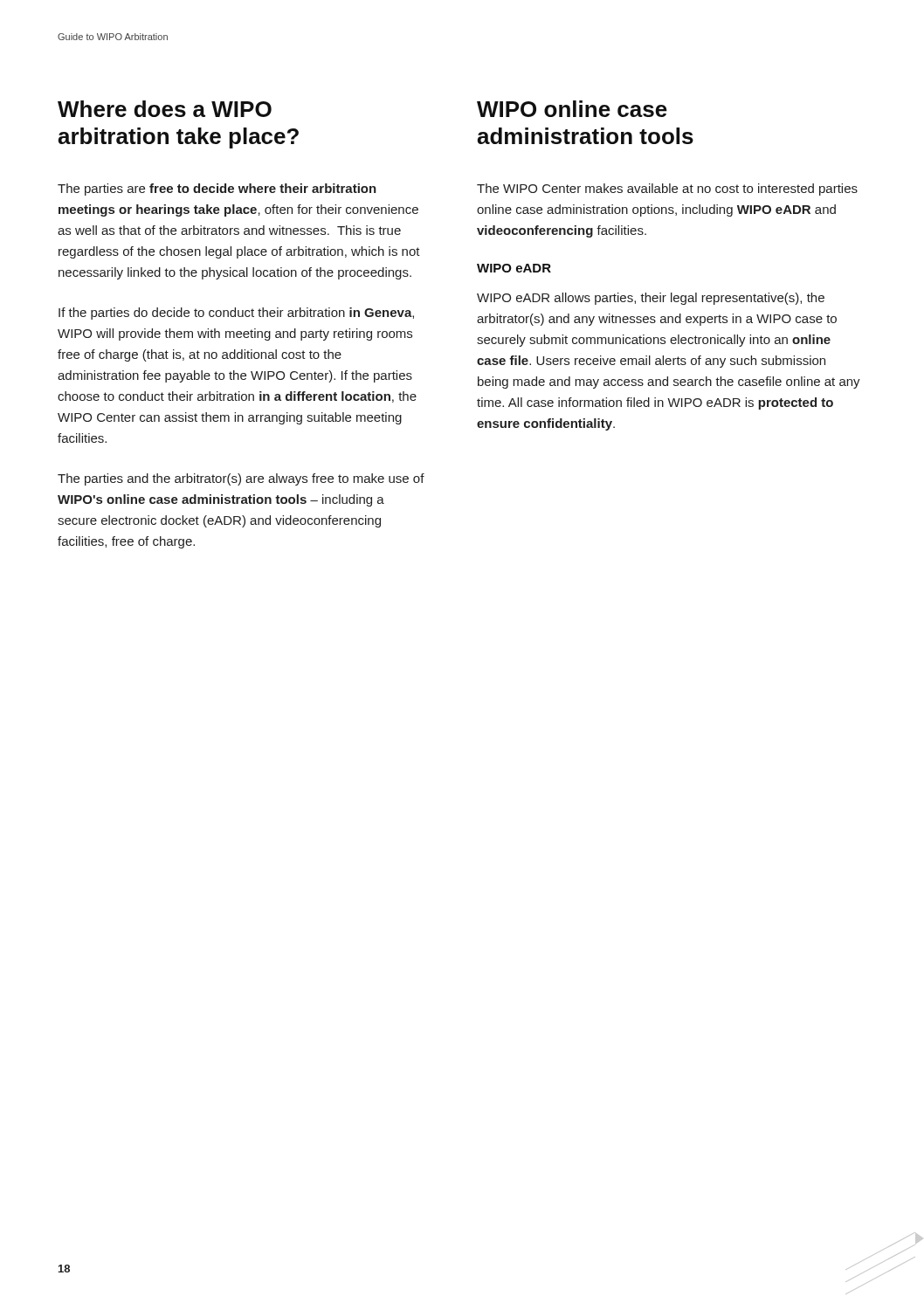The image size is (924, 1310).
Task: Select the passage starting "WIPO eADR allows parties, their legal representative(s),"
Action: [x=668, y=361]
